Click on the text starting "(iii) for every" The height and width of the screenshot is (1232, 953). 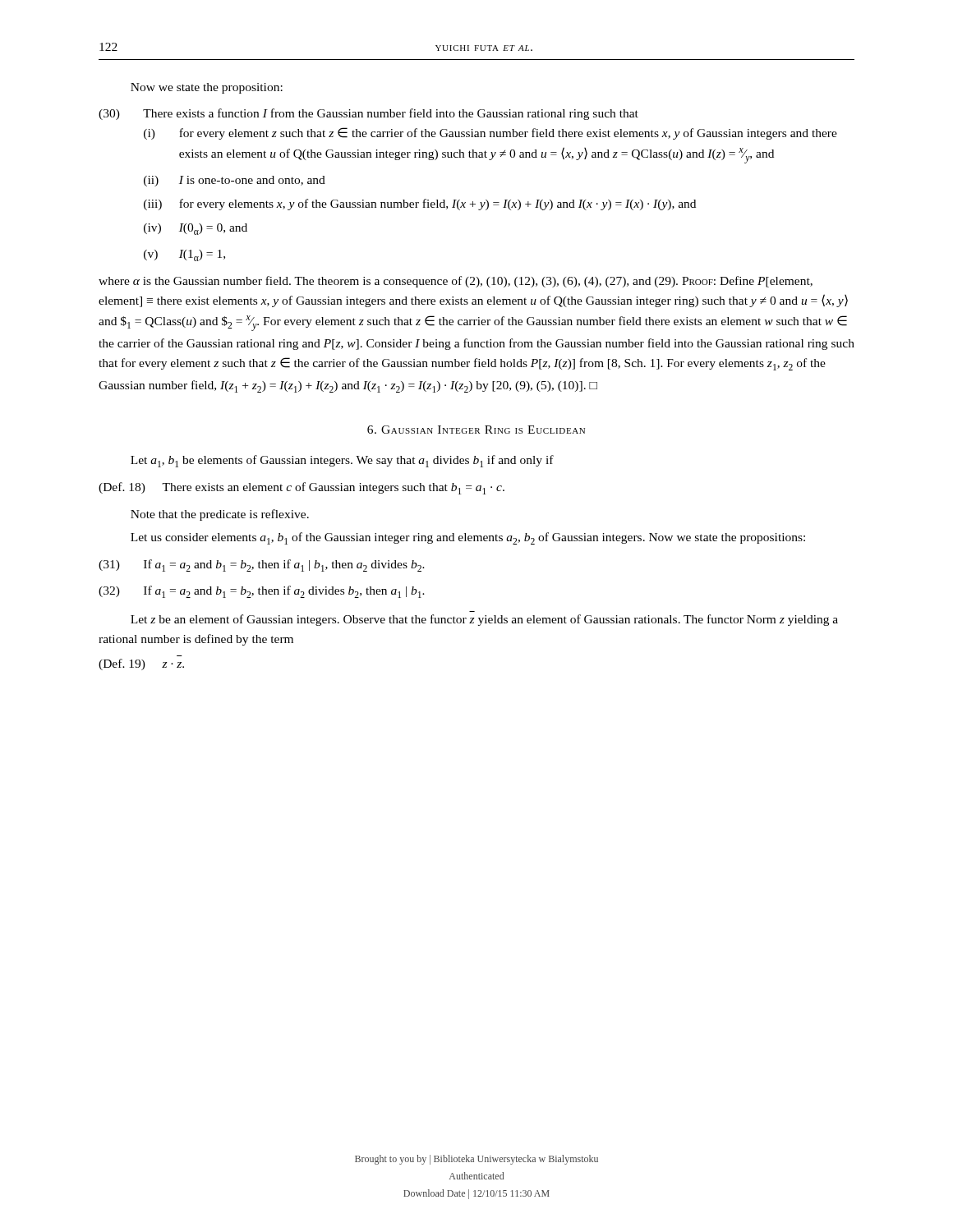[x=420, y=204]
